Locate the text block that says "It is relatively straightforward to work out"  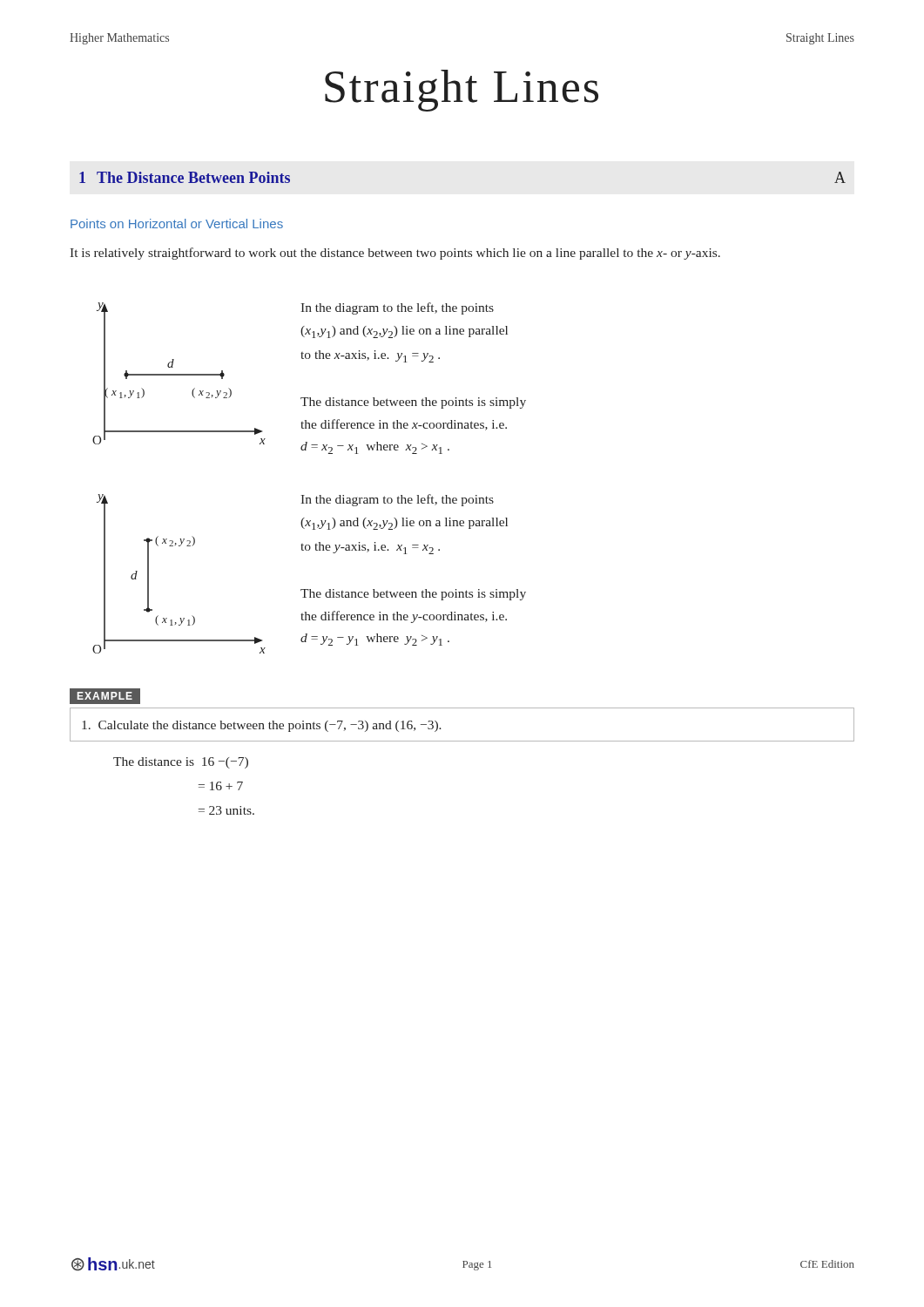pos(395,252)
